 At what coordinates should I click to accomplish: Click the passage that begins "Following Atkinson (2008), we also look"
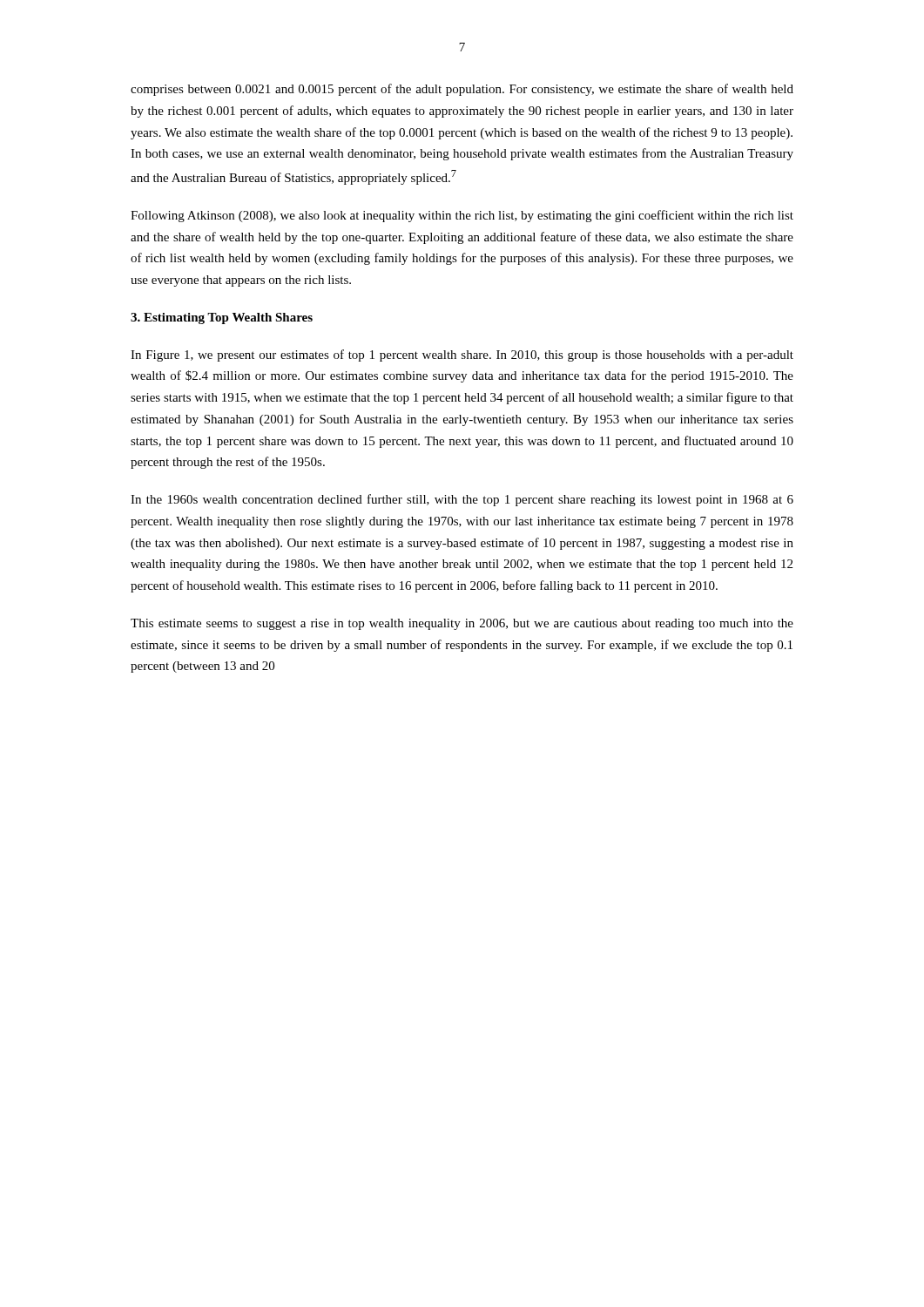[x=462, y=248]
